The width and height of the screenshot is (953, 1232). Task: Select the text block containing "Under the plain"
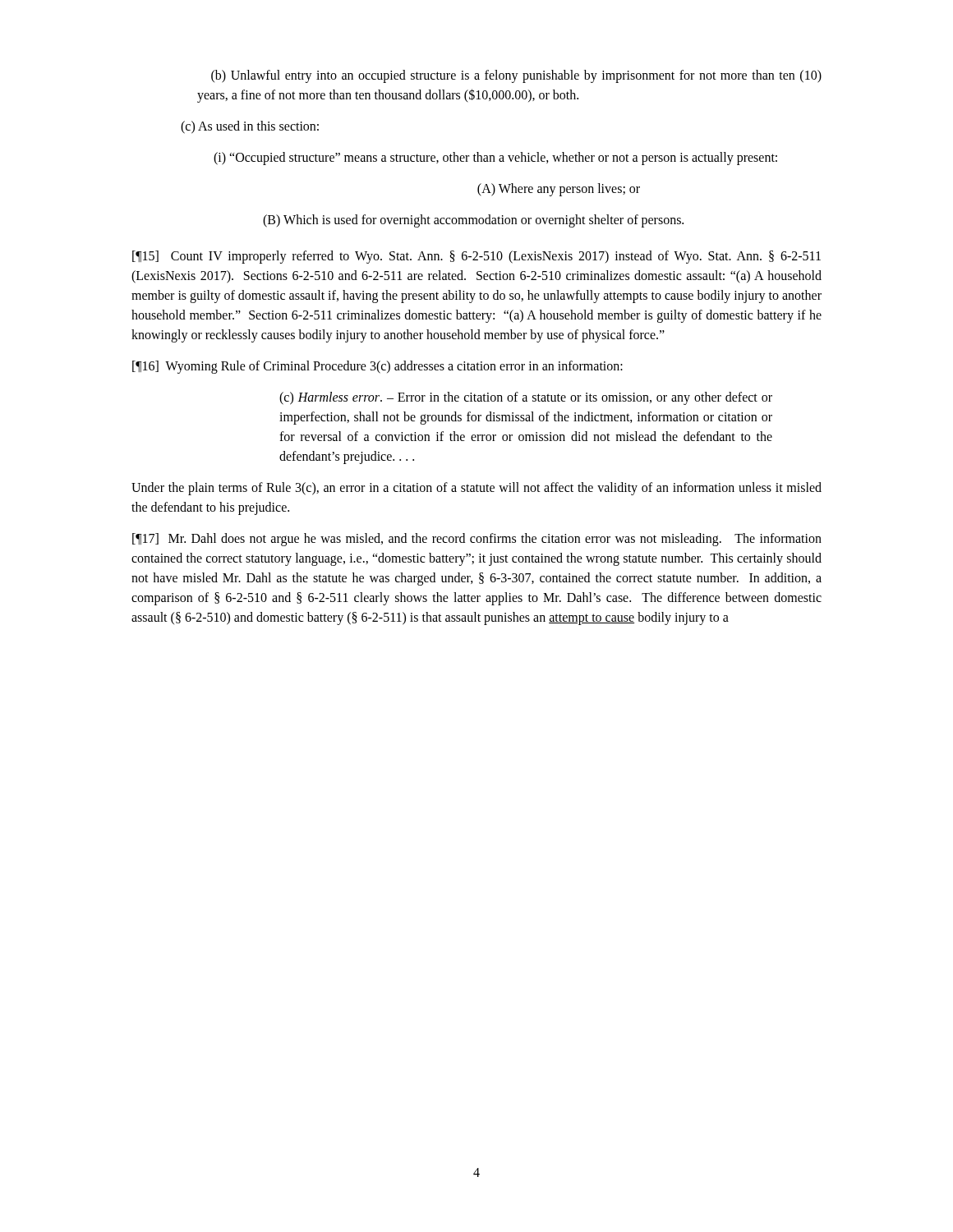click(476, 497)
